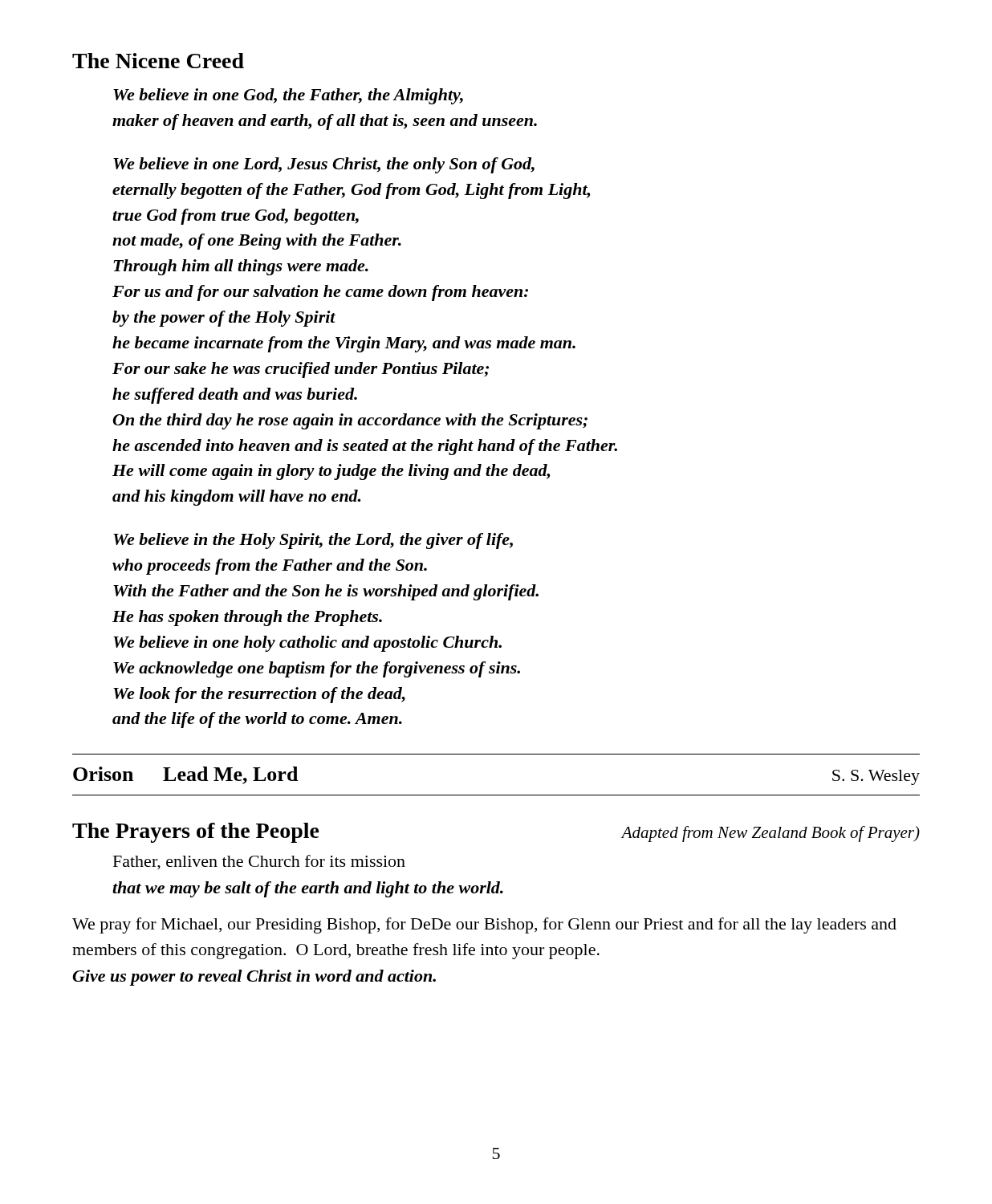992x1204 pixels.
Task: Click on the text block starting "that we may be salt"
Action: pyautogui.click(x=308, y=888)
